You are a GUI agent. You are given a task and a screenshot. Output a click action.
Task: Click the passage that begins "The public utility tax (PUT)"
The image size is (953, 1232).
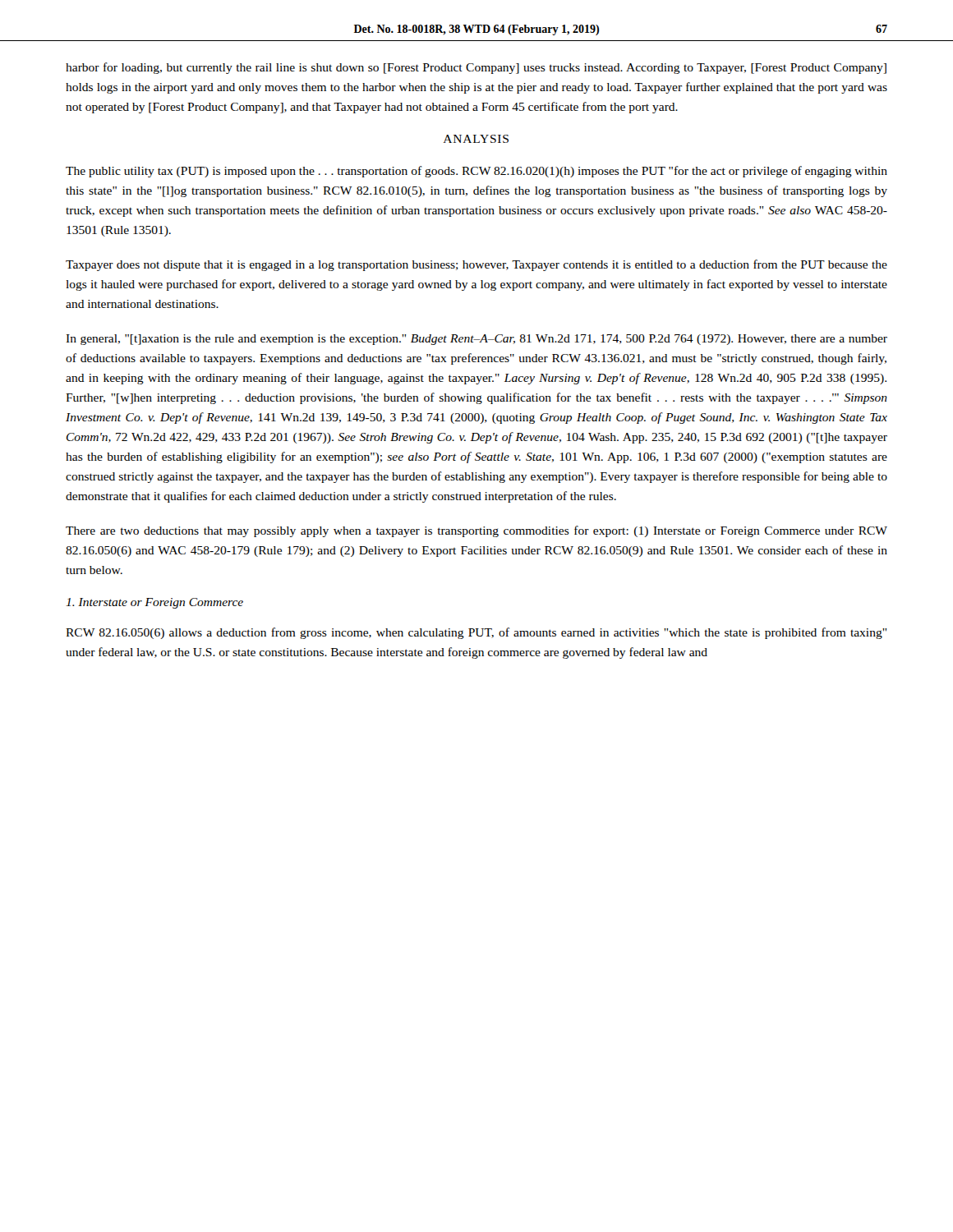476,200
